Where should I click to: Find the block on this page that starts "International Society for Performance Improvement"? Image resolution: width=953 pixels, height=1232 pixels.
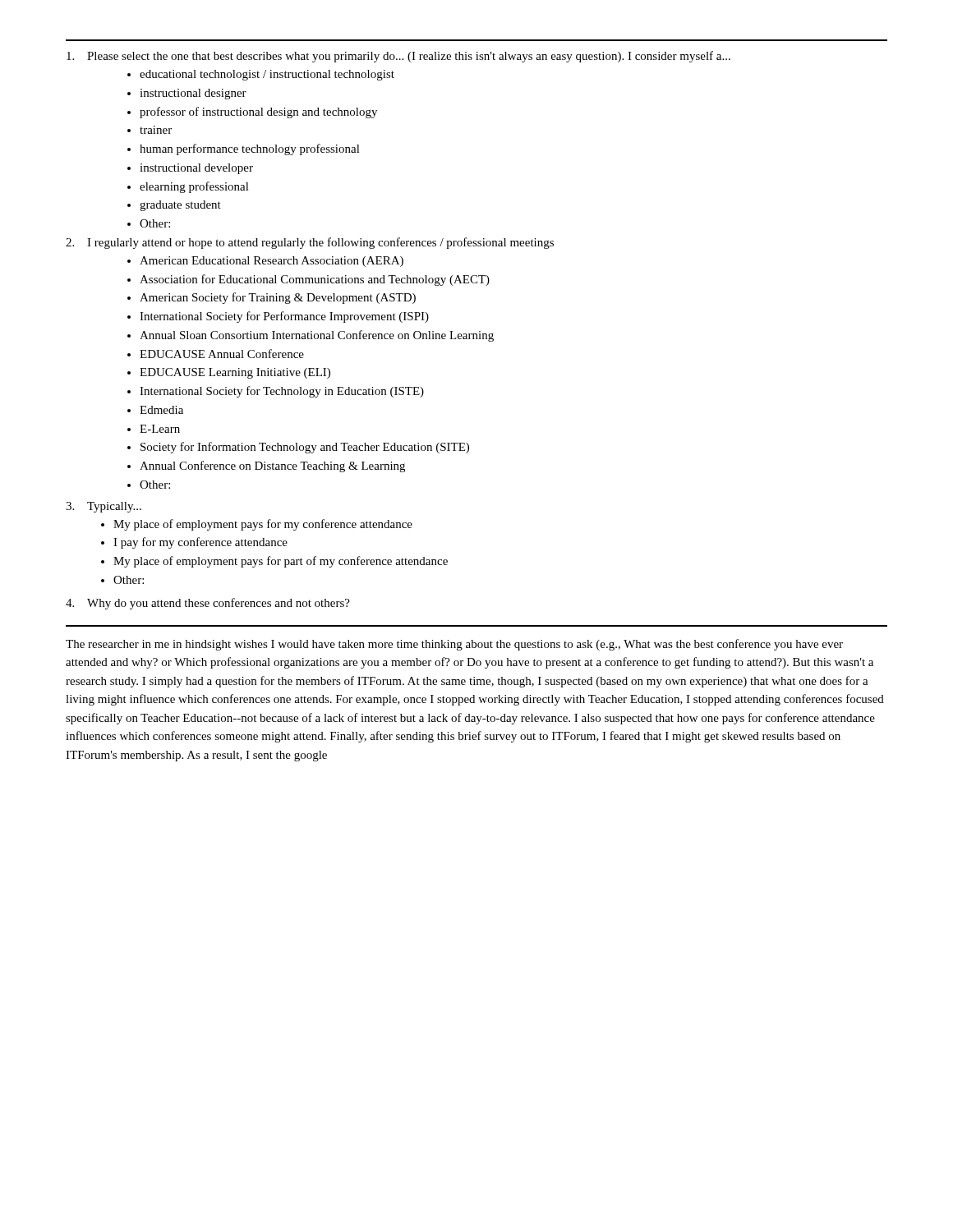click(284, 316)
